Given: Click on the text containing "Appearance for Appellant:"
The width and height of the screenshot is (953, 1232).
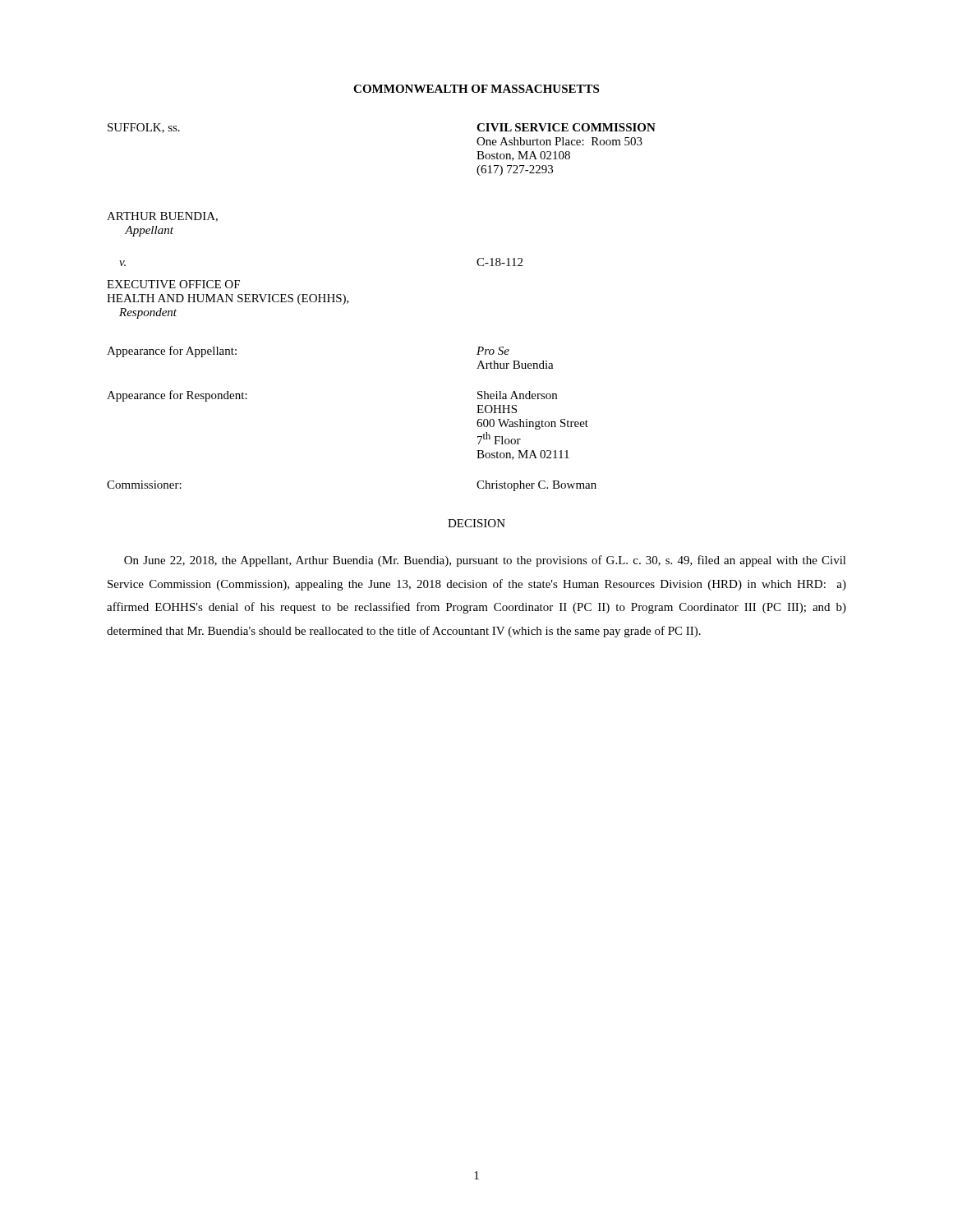Looking at the screenshot, I should 172,351.
